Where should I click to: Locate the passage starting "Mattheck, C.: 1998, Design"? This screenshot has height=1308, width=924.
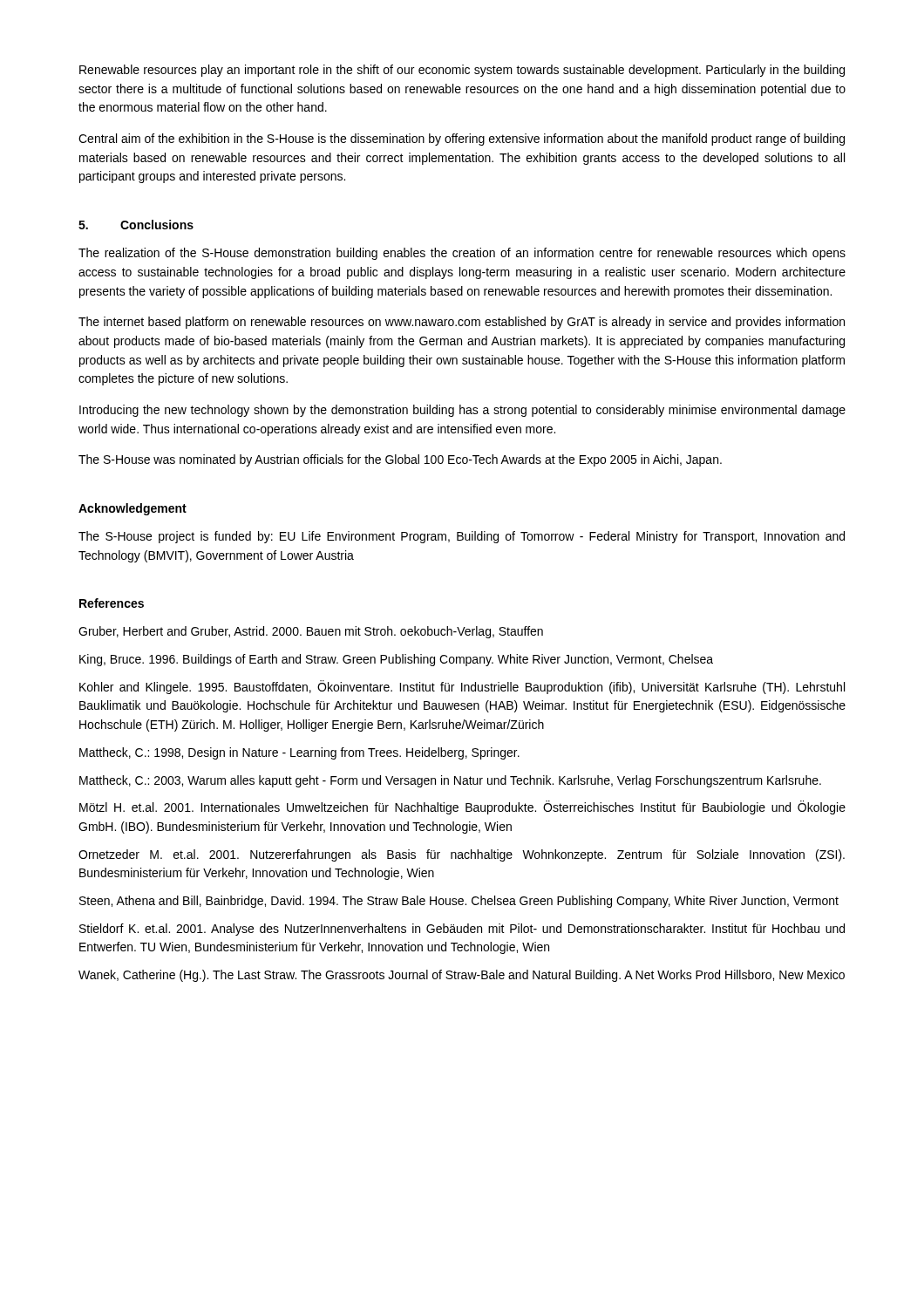pyautogui.click(x=299, y=752)
